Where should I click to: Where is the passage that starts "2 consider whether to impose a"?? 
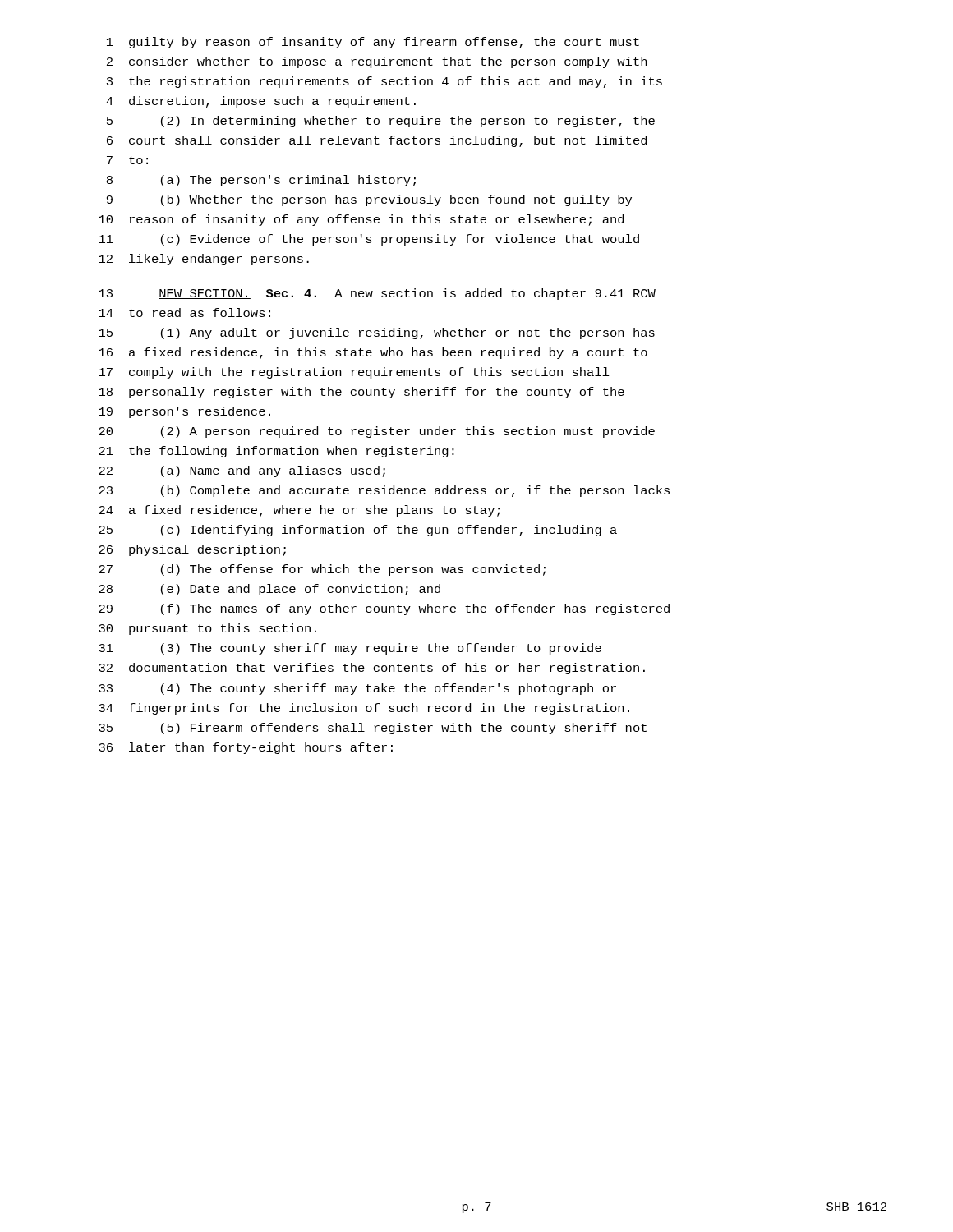tap(481, 62)
